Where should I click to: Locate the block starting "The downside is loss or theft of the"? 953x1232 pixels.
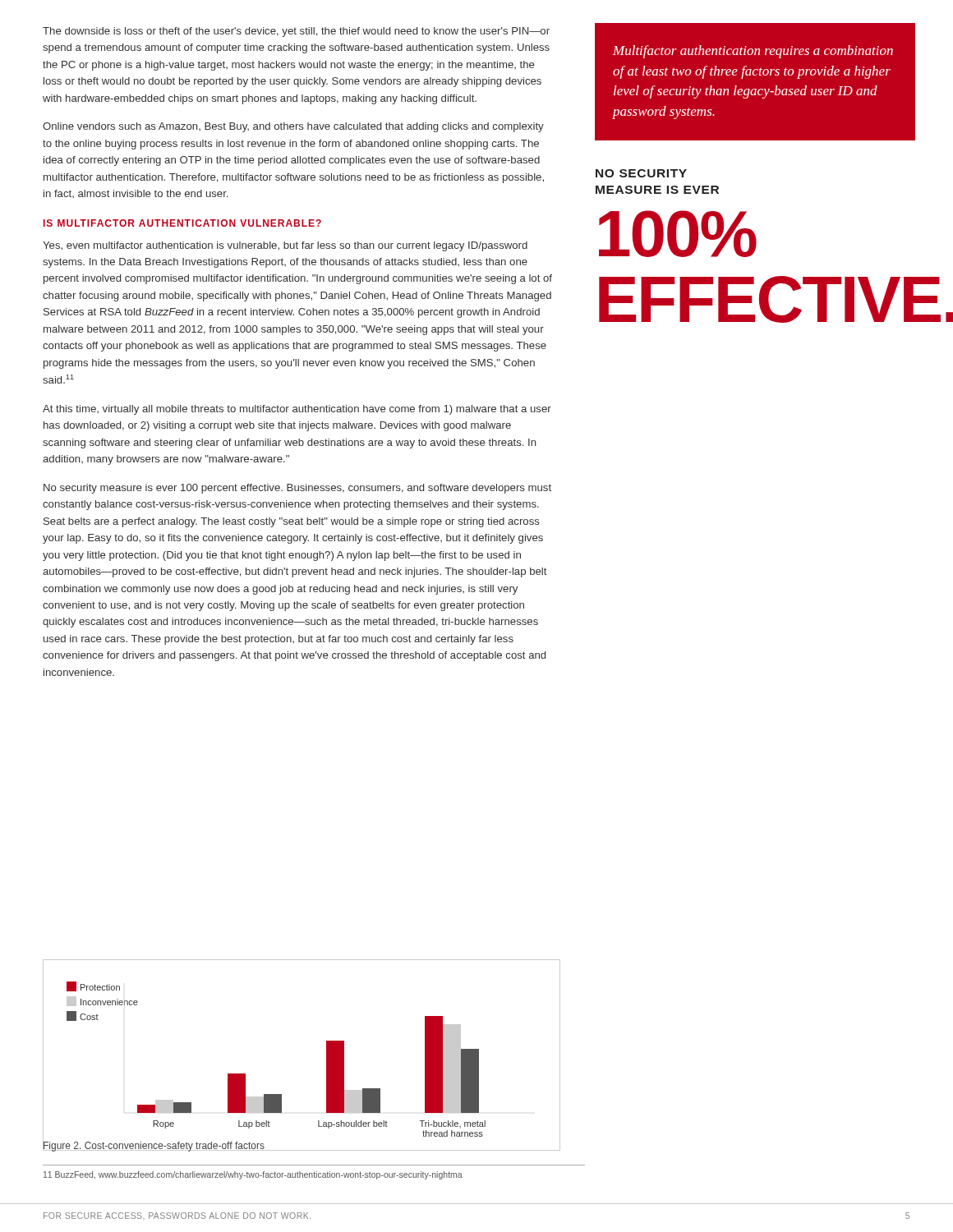(296, 64)
